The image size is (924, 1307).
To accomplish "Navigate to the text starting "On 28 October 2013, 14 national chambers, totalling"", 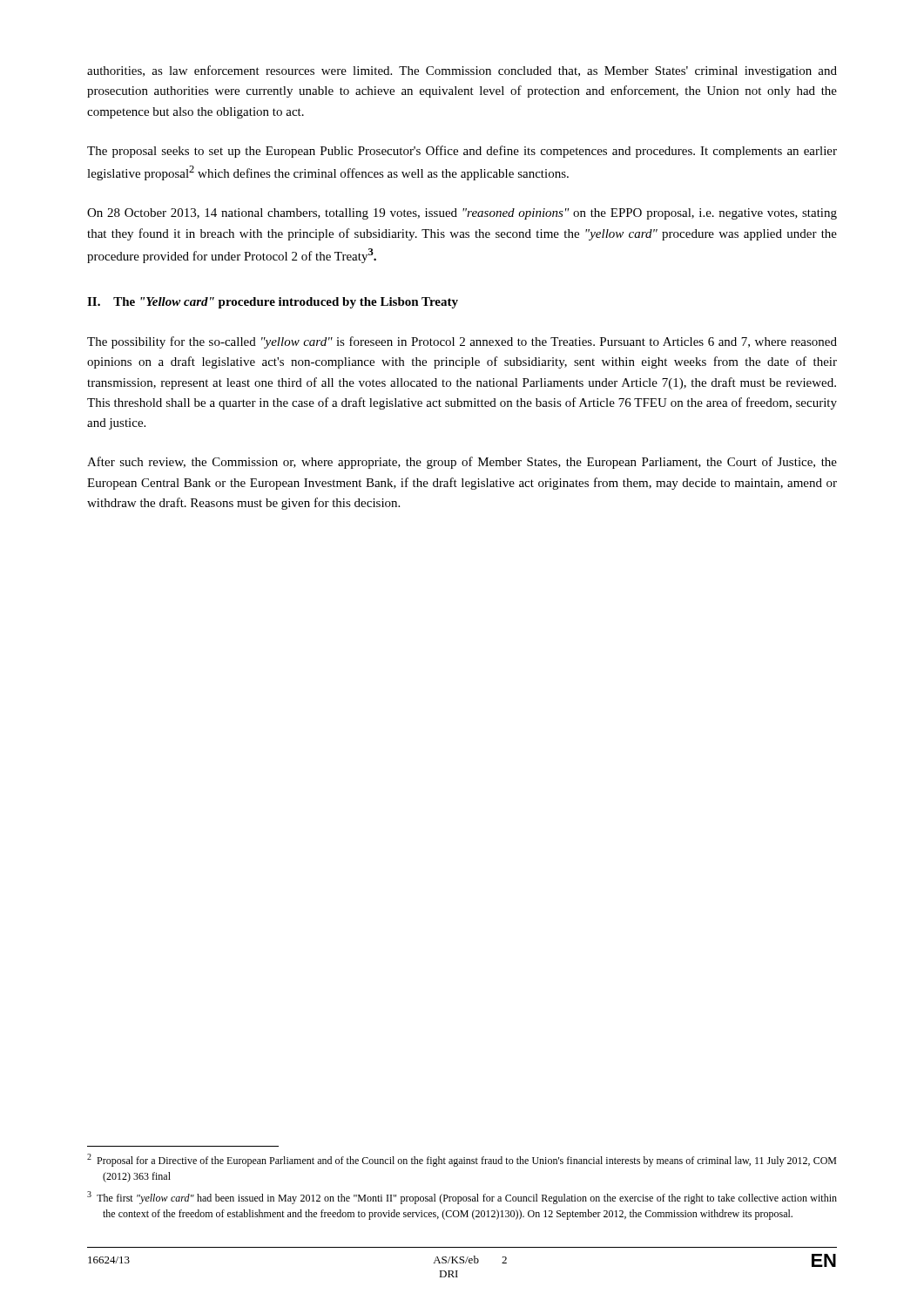I will point(462,235).
